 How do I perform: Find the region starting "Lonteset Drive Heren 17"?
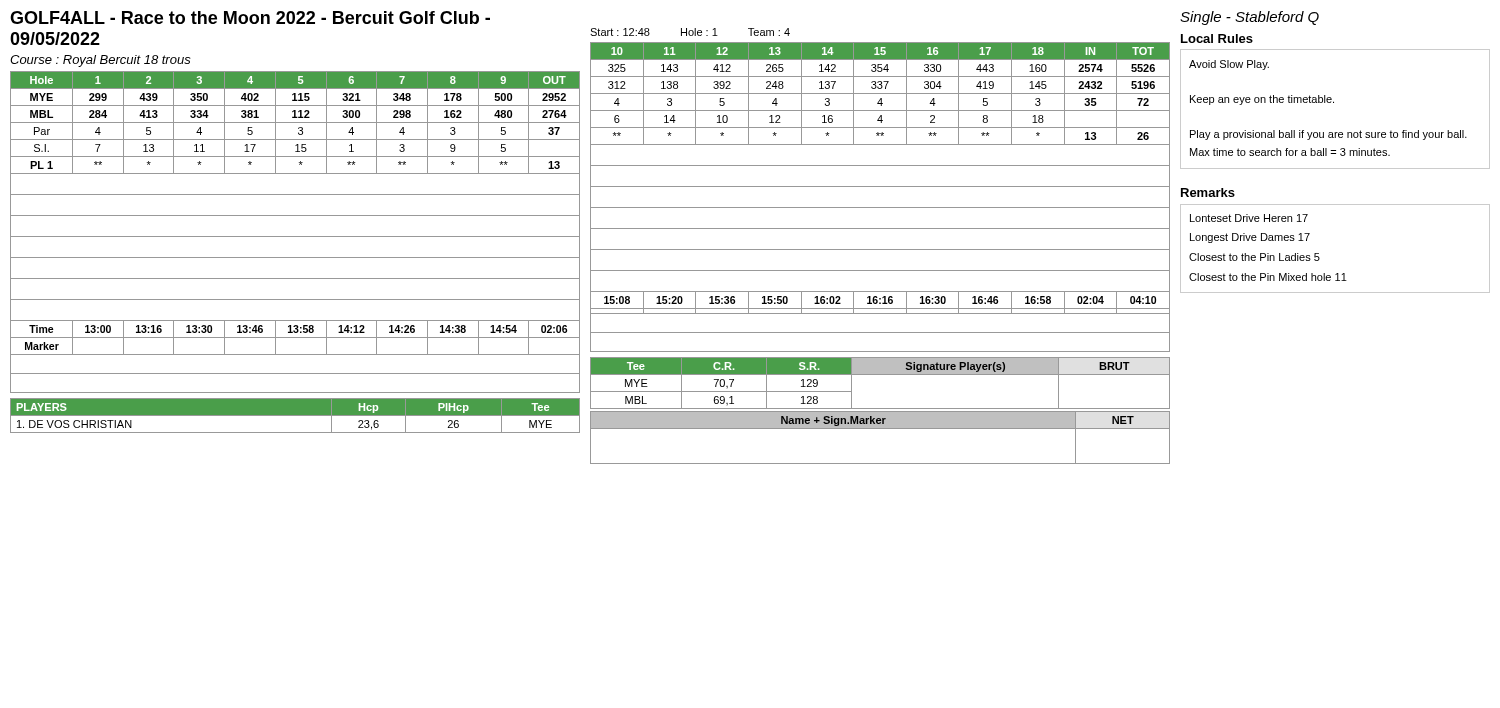coord(1249,218)
